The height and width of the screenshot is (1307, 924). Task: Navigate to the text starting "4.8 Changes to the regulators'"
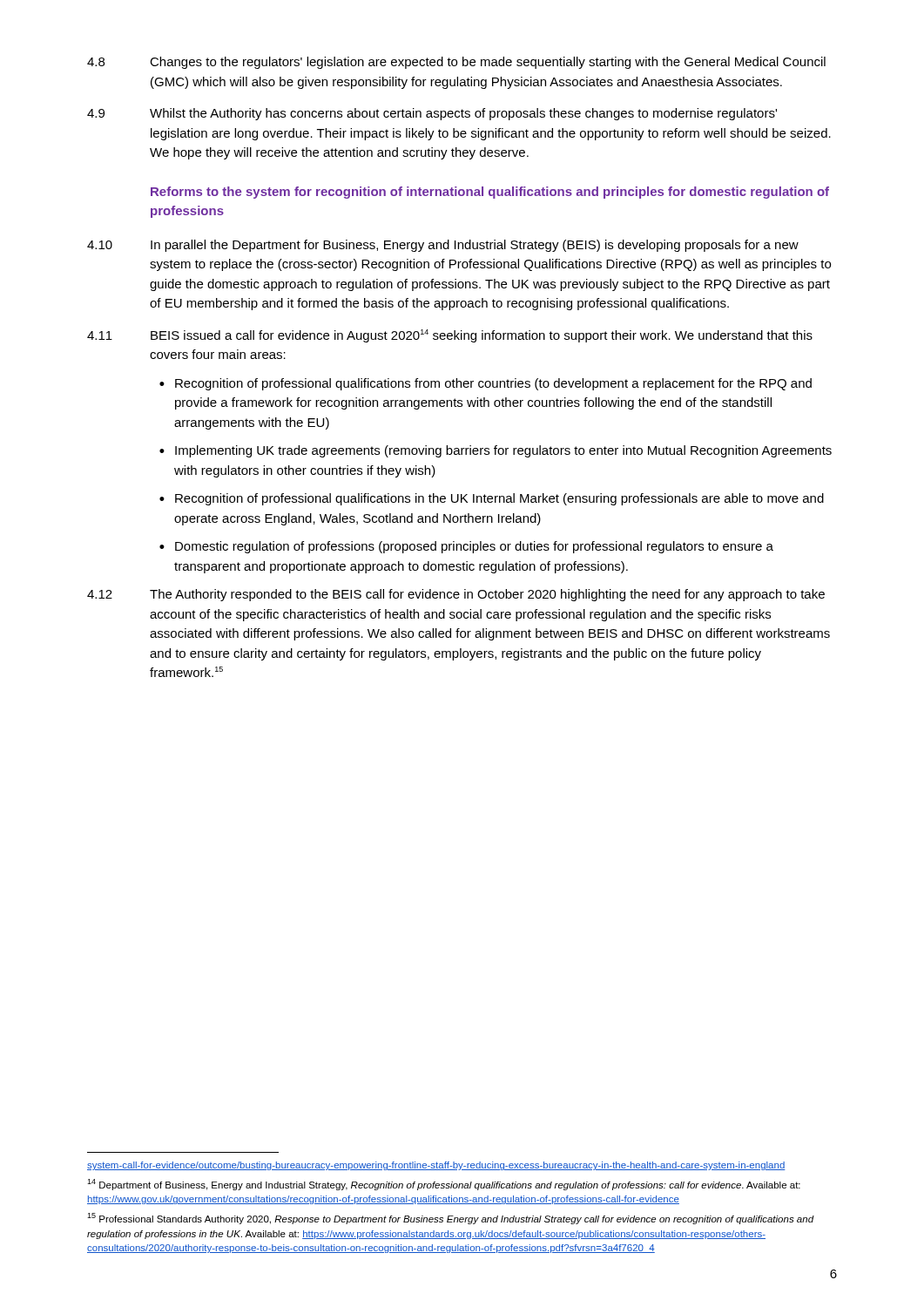tap(462, 72)
